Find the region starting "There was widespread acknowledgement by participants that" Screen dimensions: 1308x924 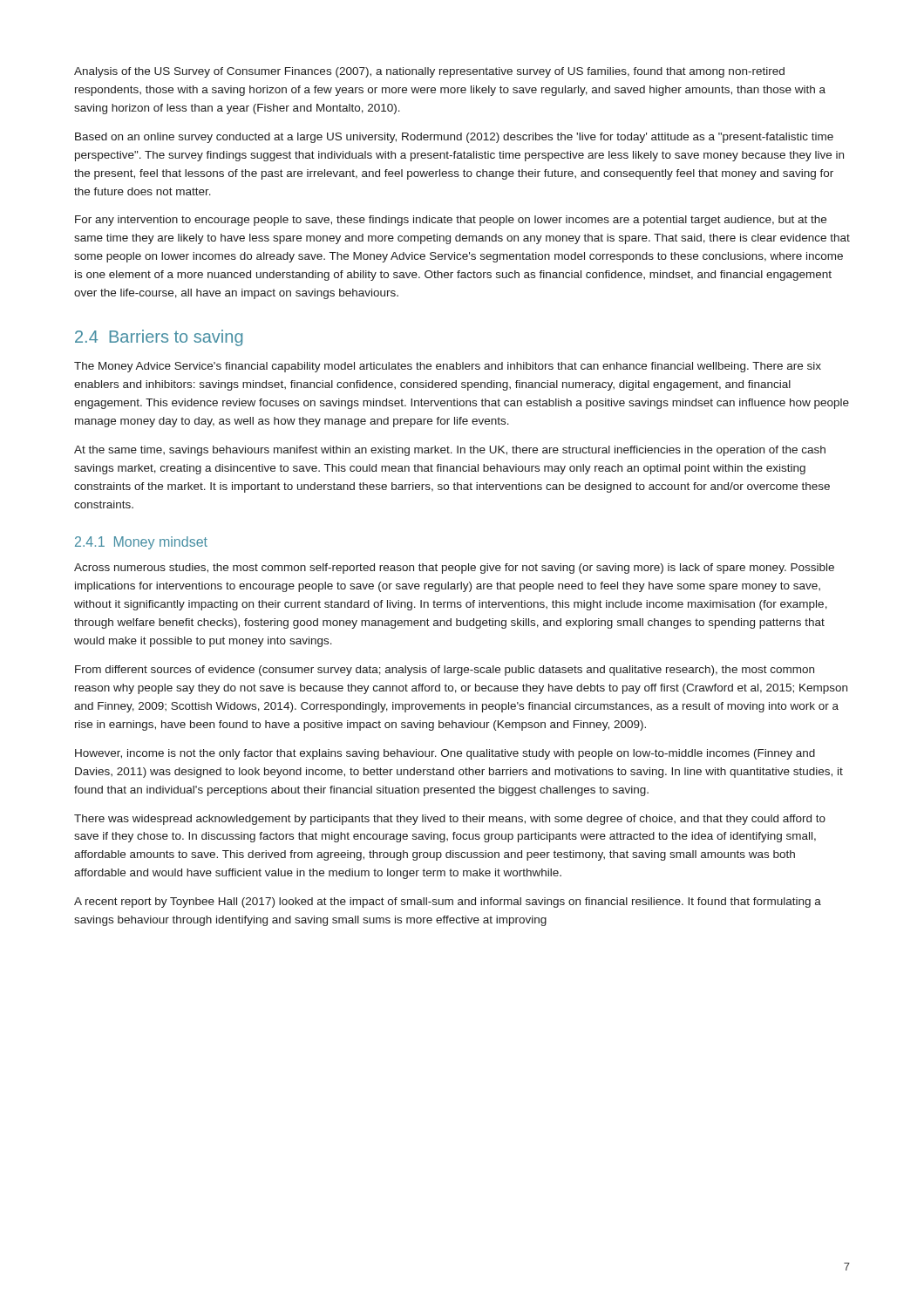pyautogui.click(x=450, y=845)
